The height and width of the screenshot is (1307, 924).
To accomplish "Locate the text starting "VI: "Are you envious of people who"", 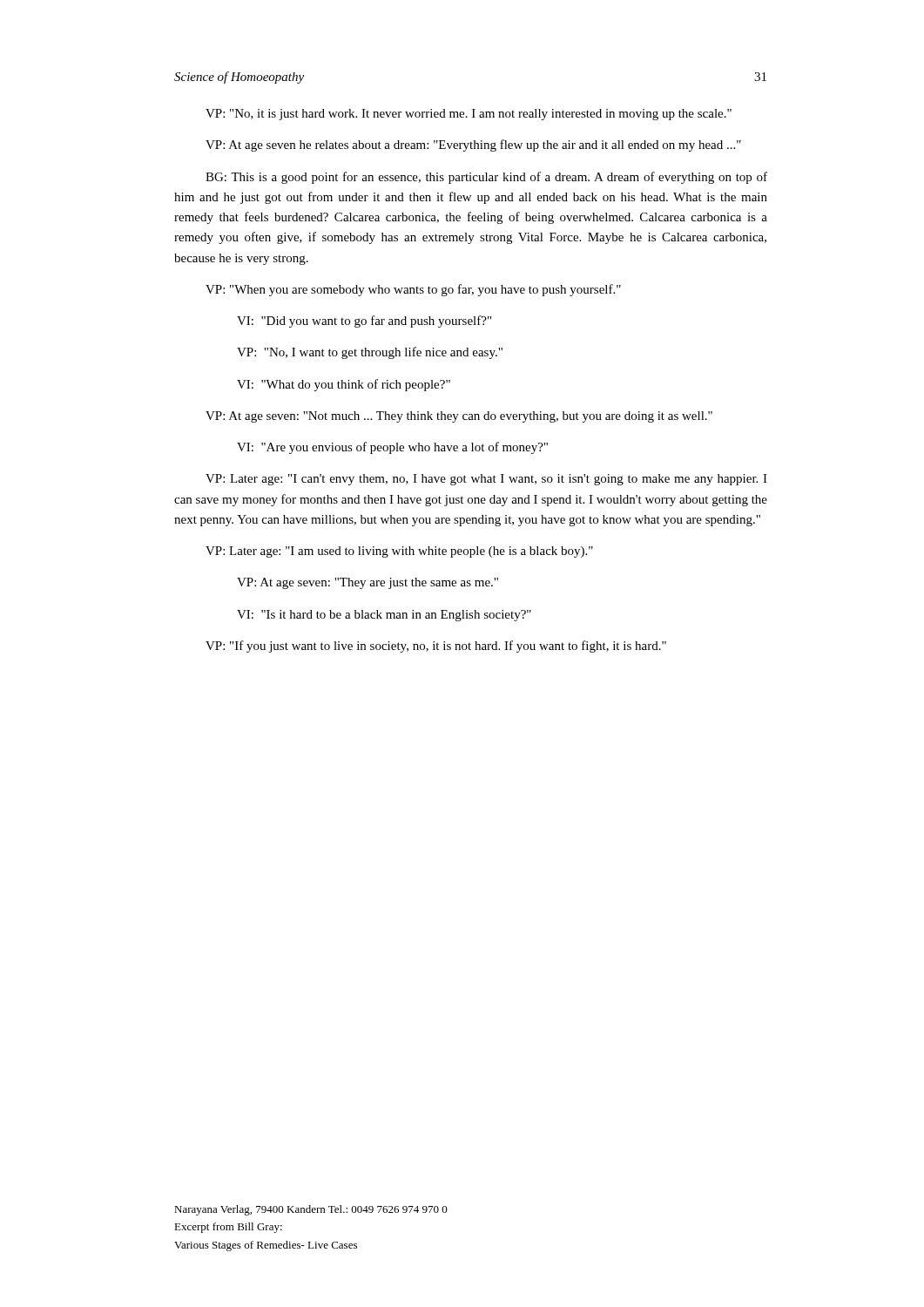I will pyautogui.click(x=393, y=447).
